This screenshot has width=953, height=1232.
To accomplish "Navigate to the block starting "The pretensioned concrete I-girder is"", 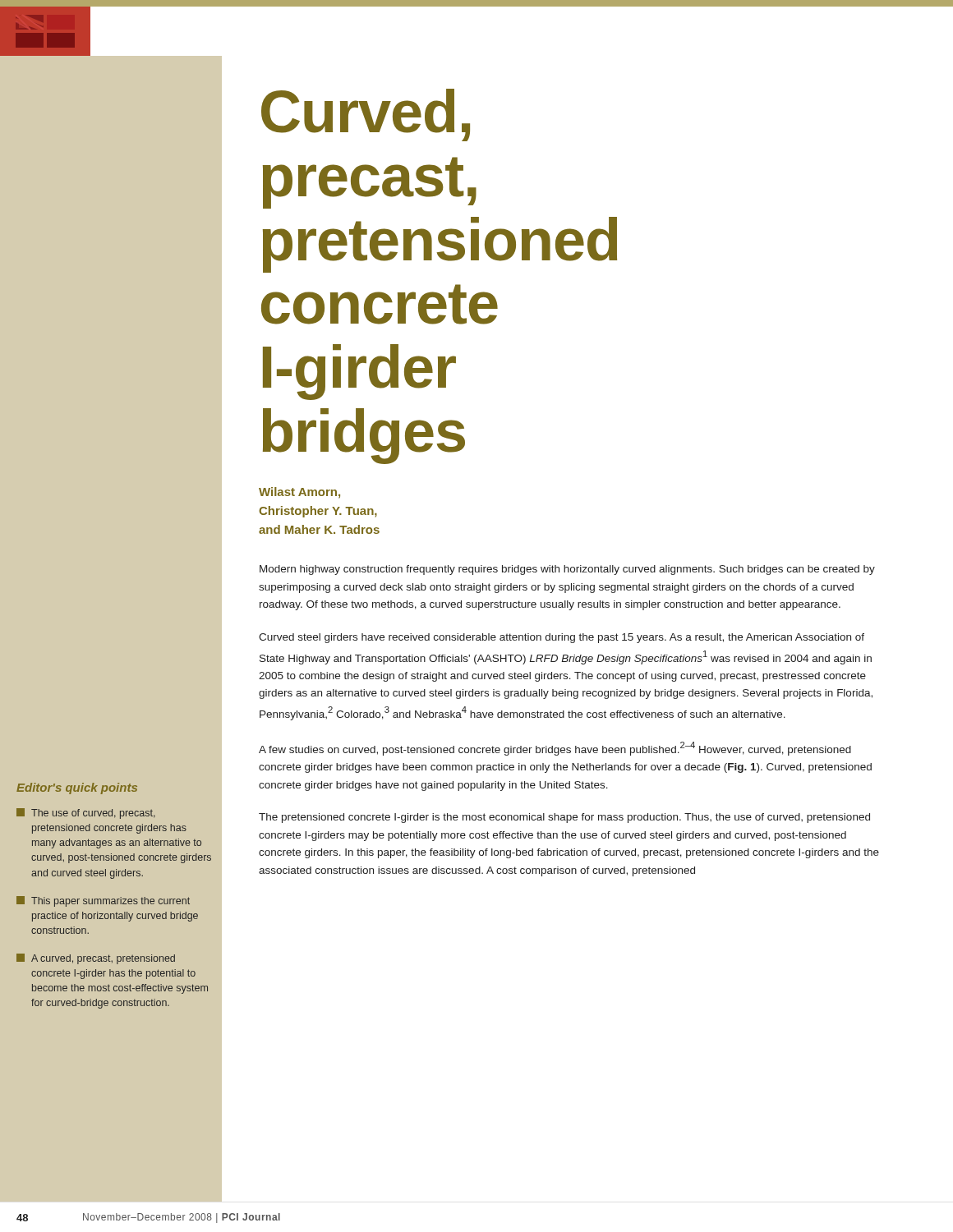I will pyautogui.click(x=569, y=844).
